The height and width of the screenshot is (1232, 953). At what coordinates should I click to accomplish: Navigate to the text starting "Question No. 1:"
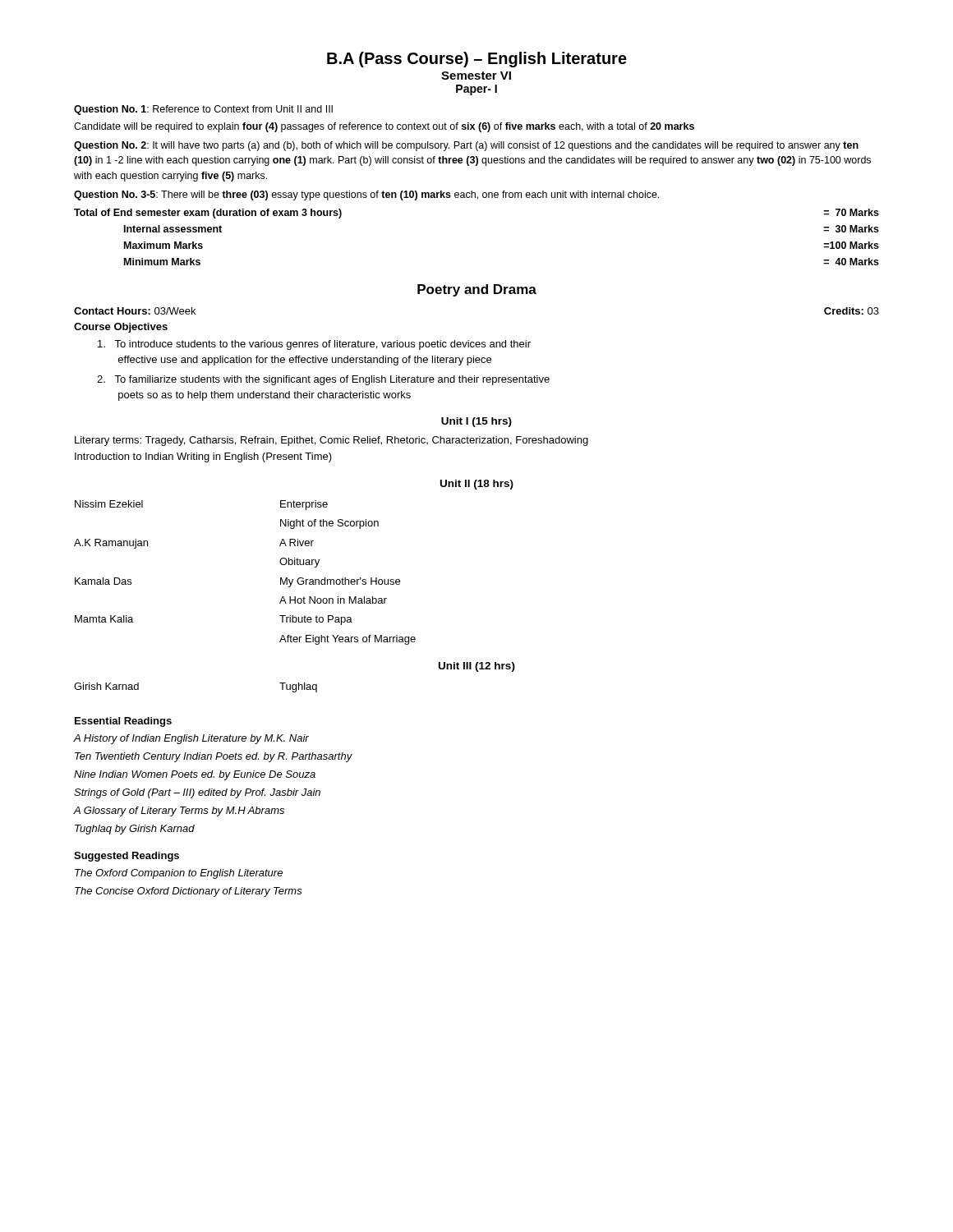[476, 152]
